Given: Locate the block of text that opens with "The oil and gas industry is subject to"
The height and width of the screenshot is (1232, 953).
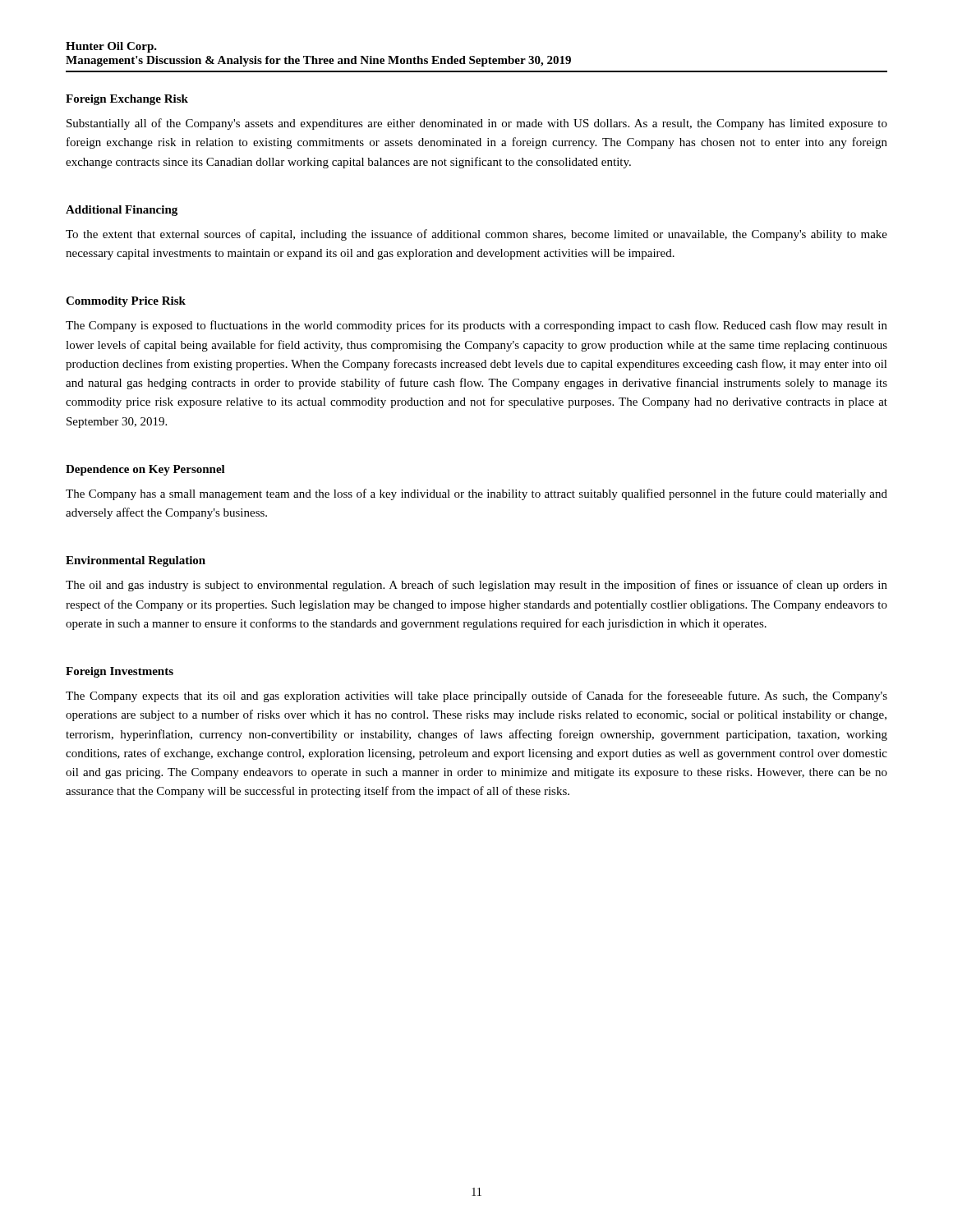Looking at the screenshot, I should (x=476, y=604).
